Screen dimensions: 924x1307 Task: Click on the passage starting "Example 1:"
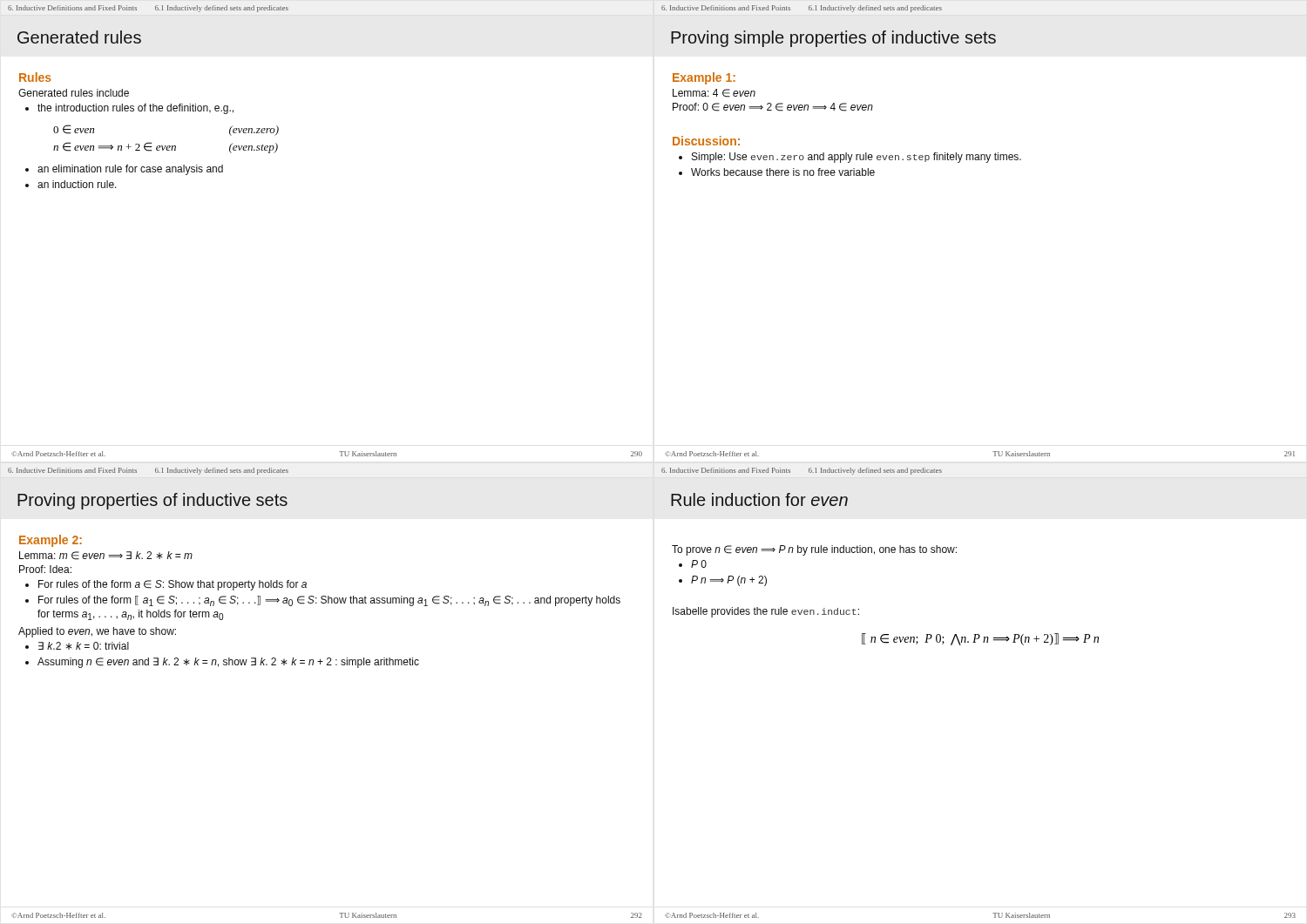click(x=704, y=77)
